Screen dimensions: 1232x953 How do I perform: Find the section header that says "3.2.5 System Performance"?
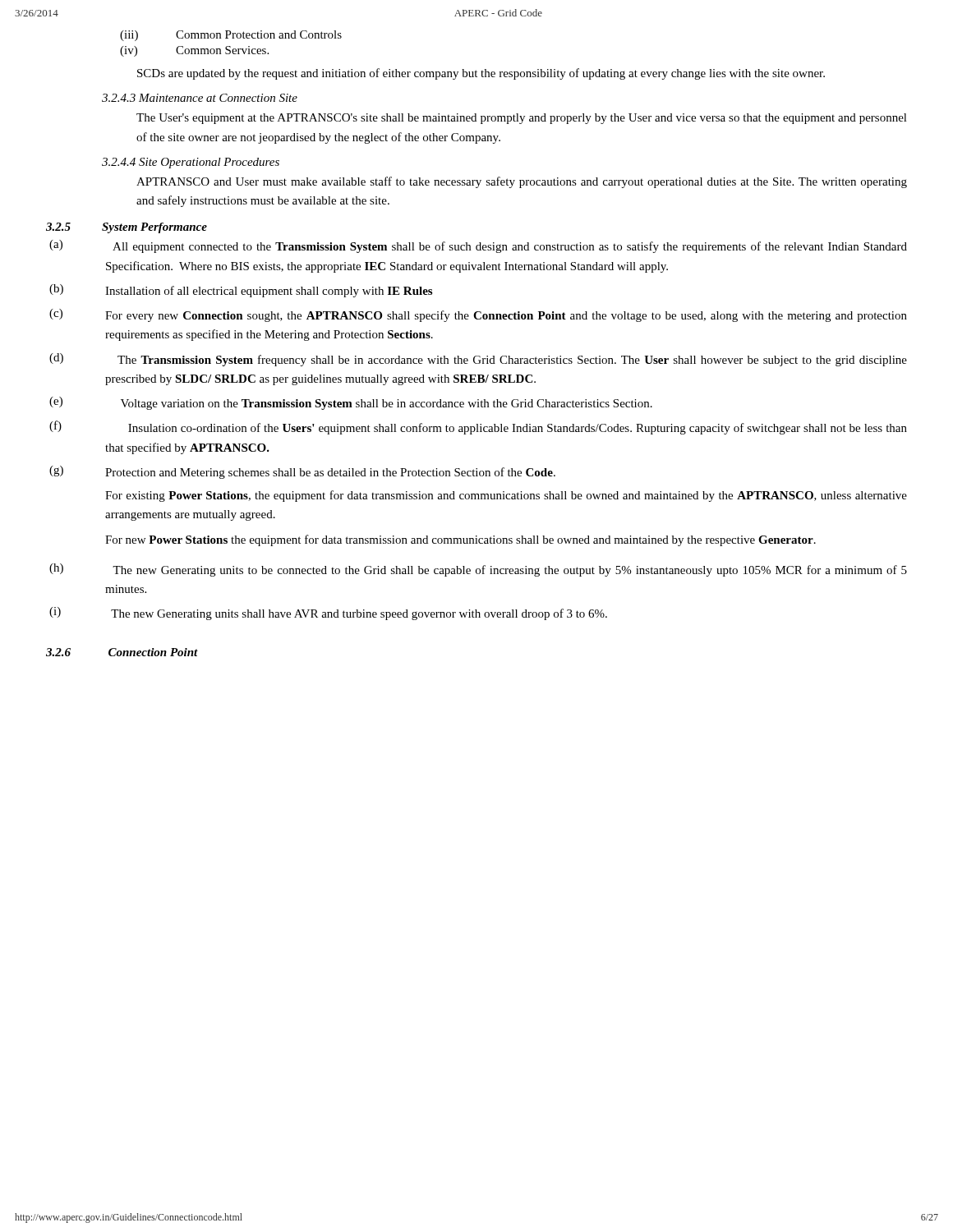point(127,227)
